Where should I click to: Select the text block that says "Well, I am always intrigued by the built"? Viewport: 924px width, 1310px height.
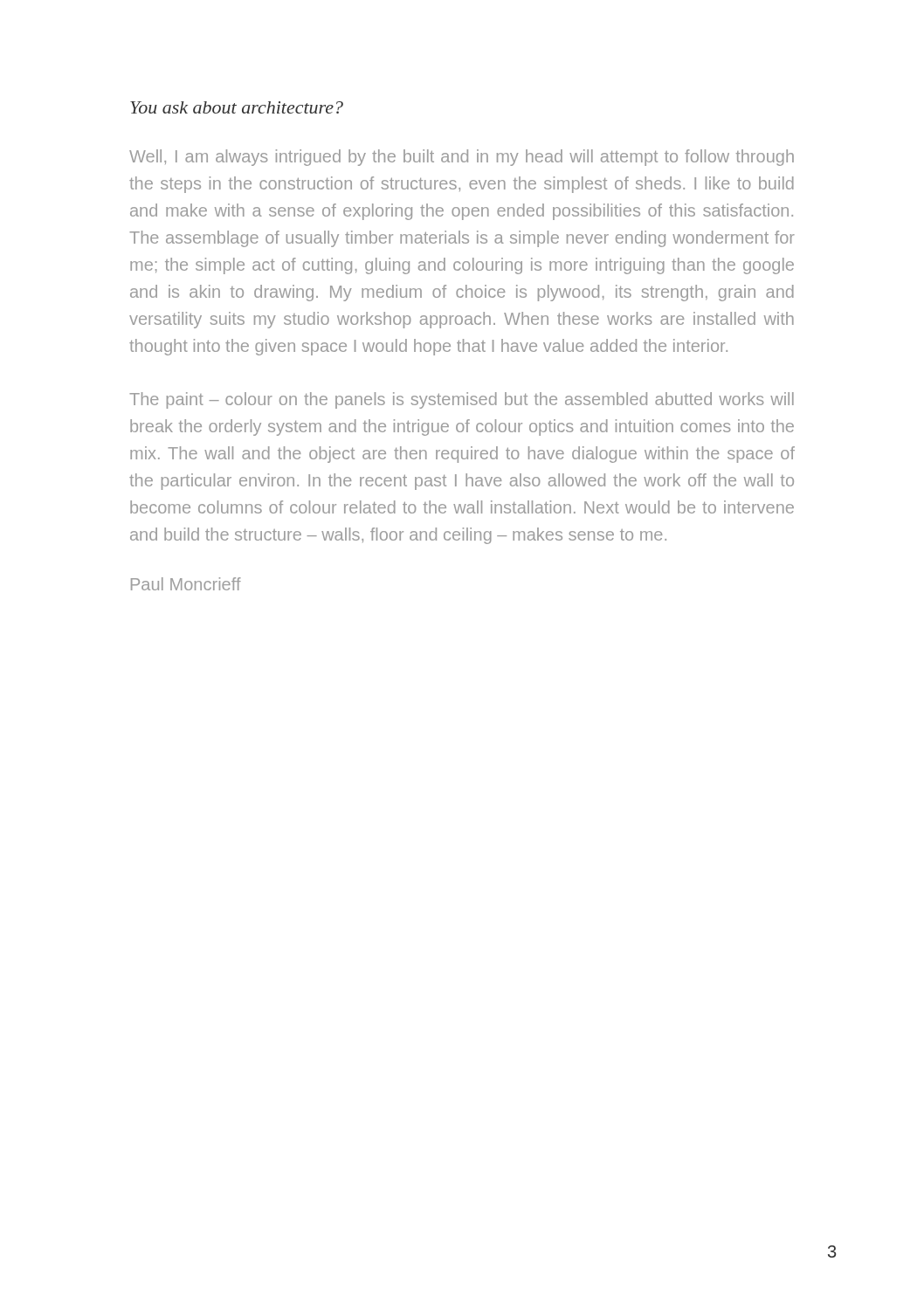tap(462, 251)
